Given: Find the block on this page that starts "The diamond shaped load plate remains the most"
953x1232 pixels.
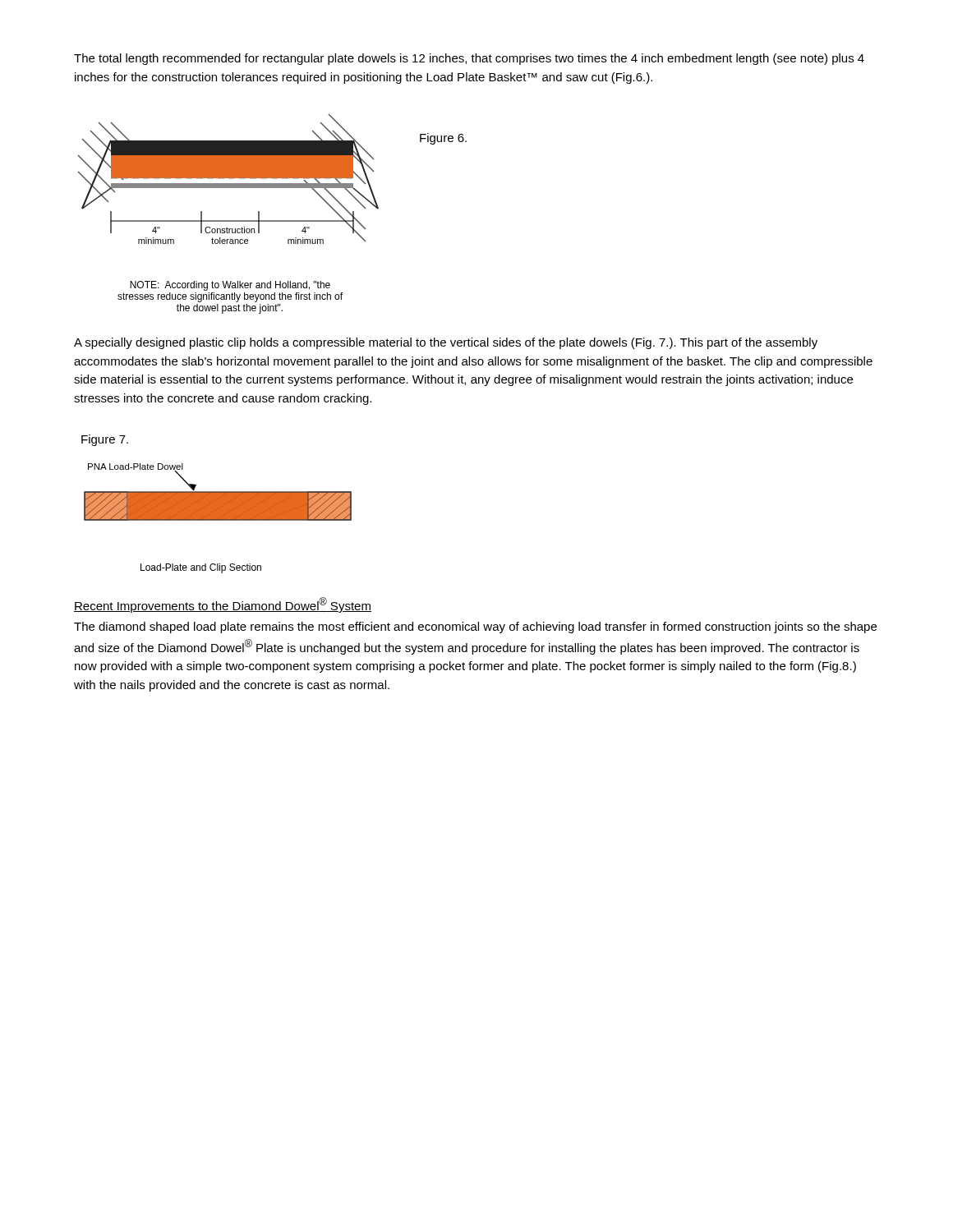Looking at the screenshot, I should pos(476,655).
